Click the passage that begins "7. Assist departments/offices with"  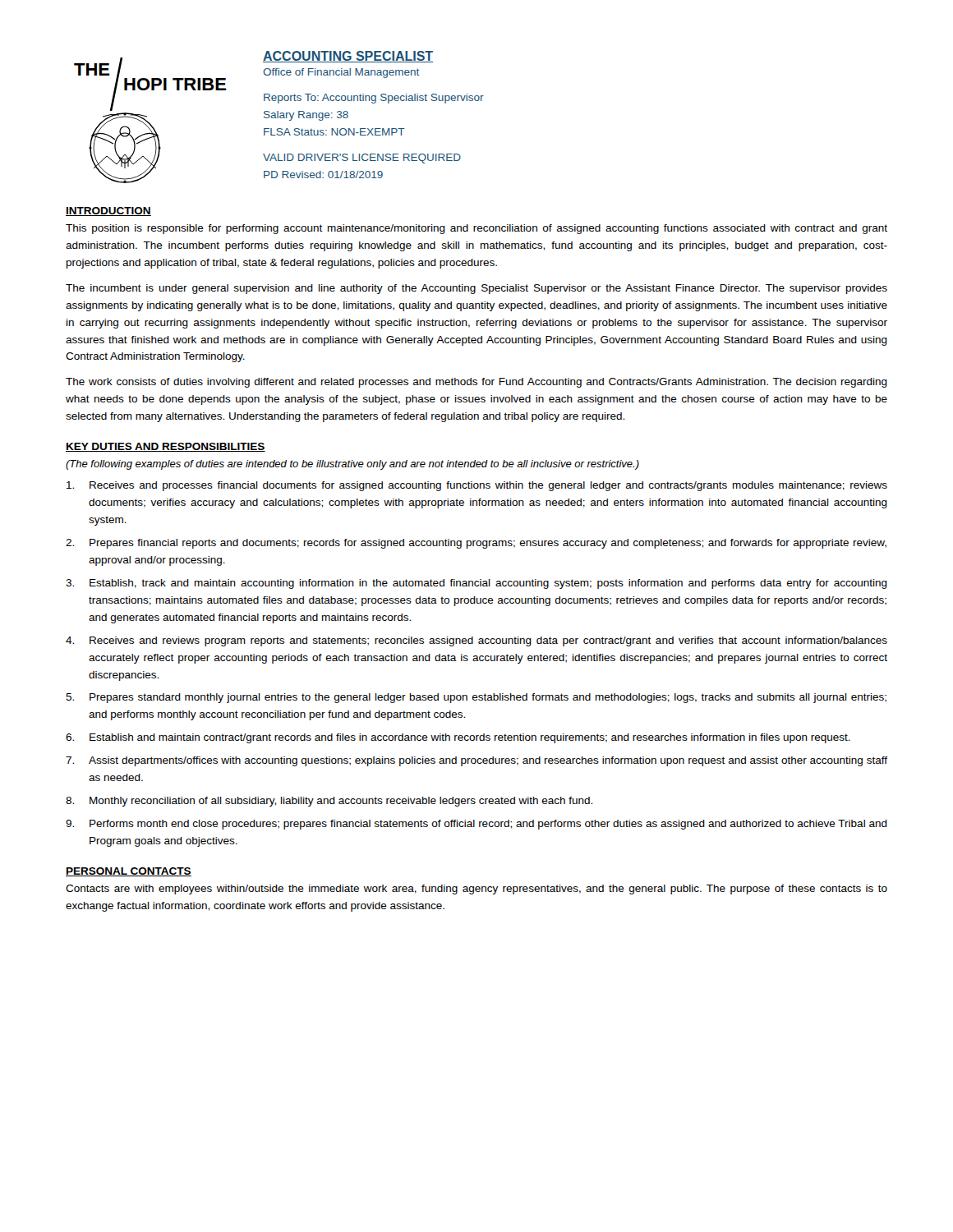click(476, 770)
